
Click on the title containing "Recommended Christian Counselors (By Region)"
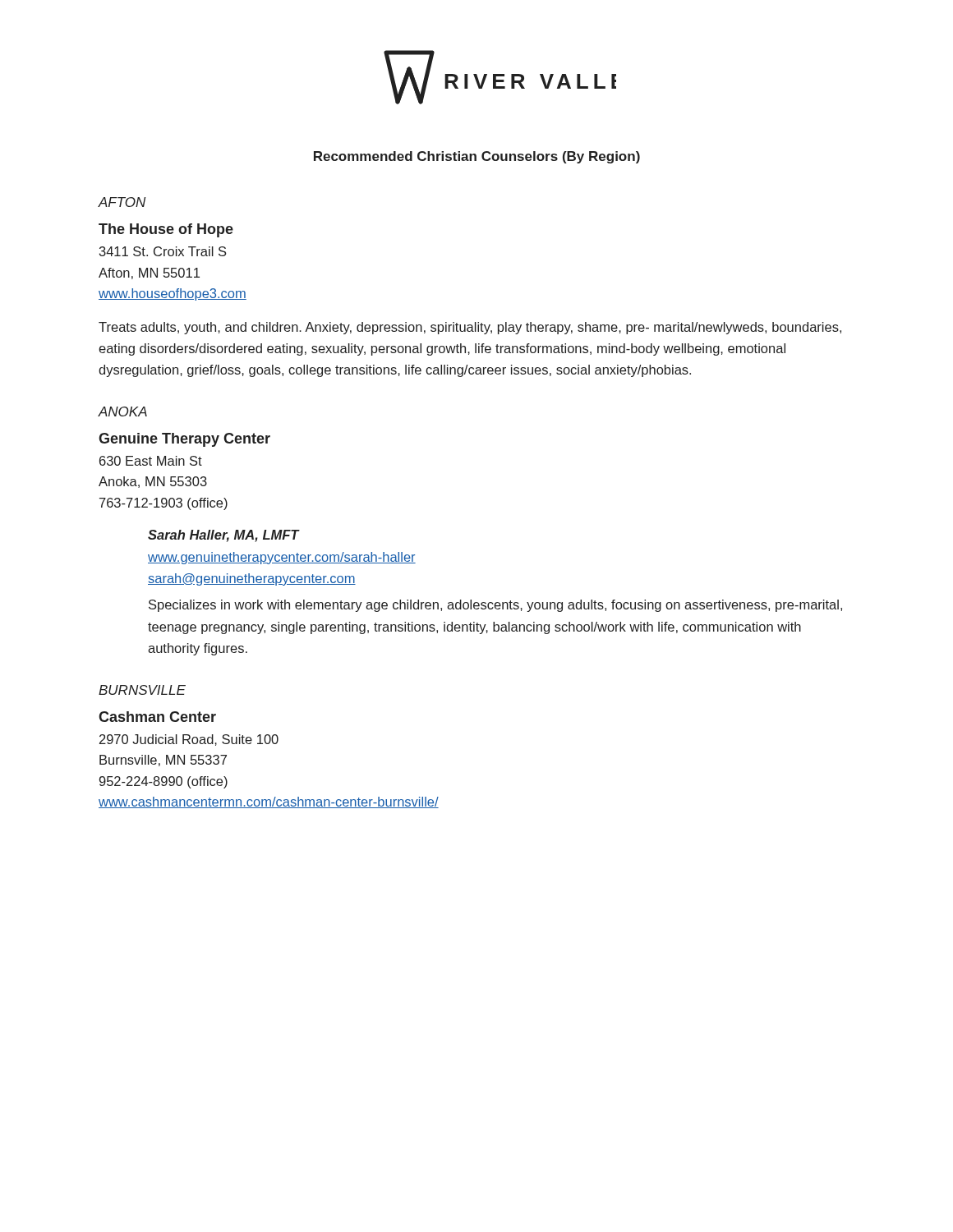coord(476,156)
